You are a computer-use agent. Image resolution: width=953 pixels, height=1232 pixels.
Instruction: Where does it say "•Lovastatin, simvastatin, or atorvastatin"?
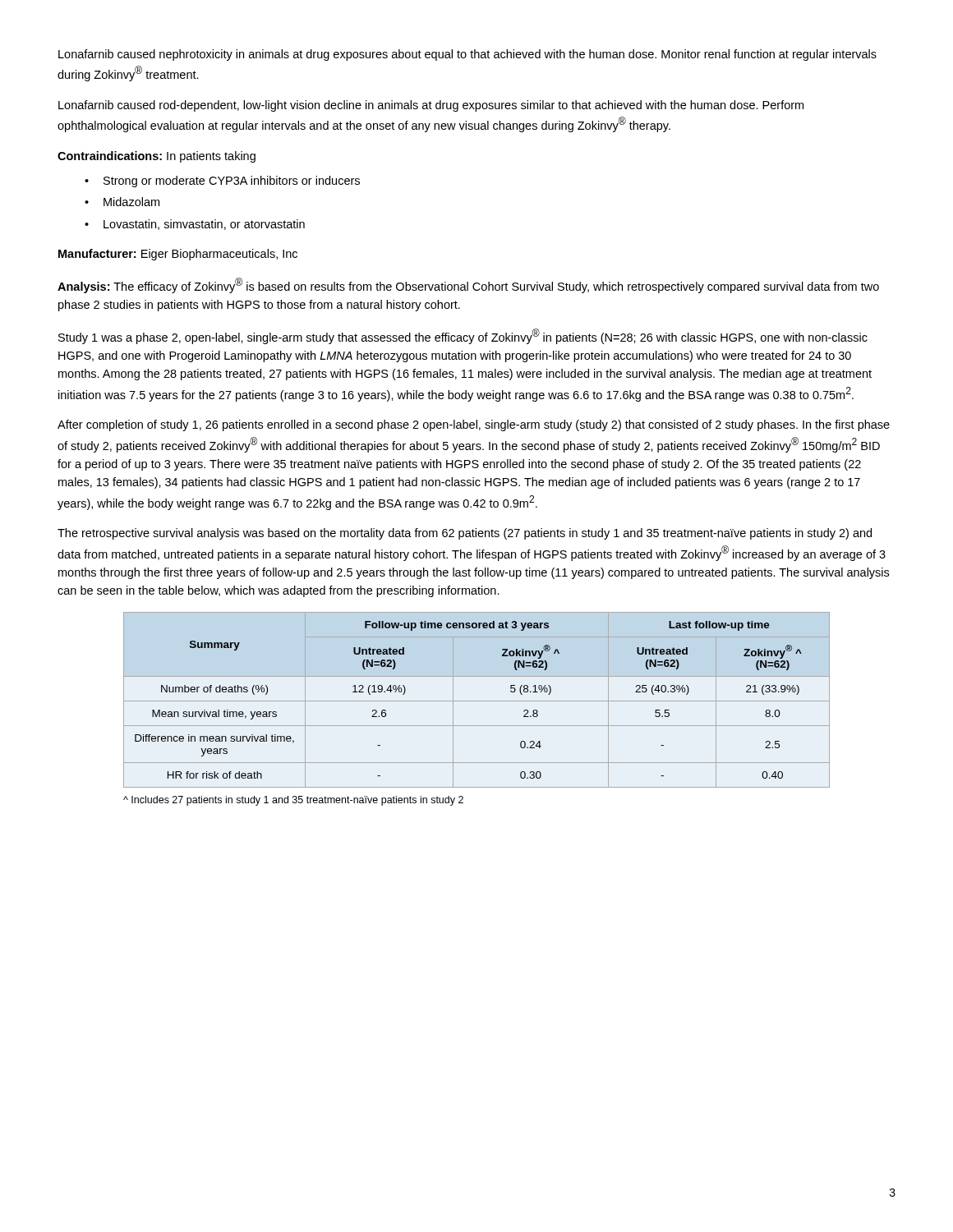[x=204, y=224]
